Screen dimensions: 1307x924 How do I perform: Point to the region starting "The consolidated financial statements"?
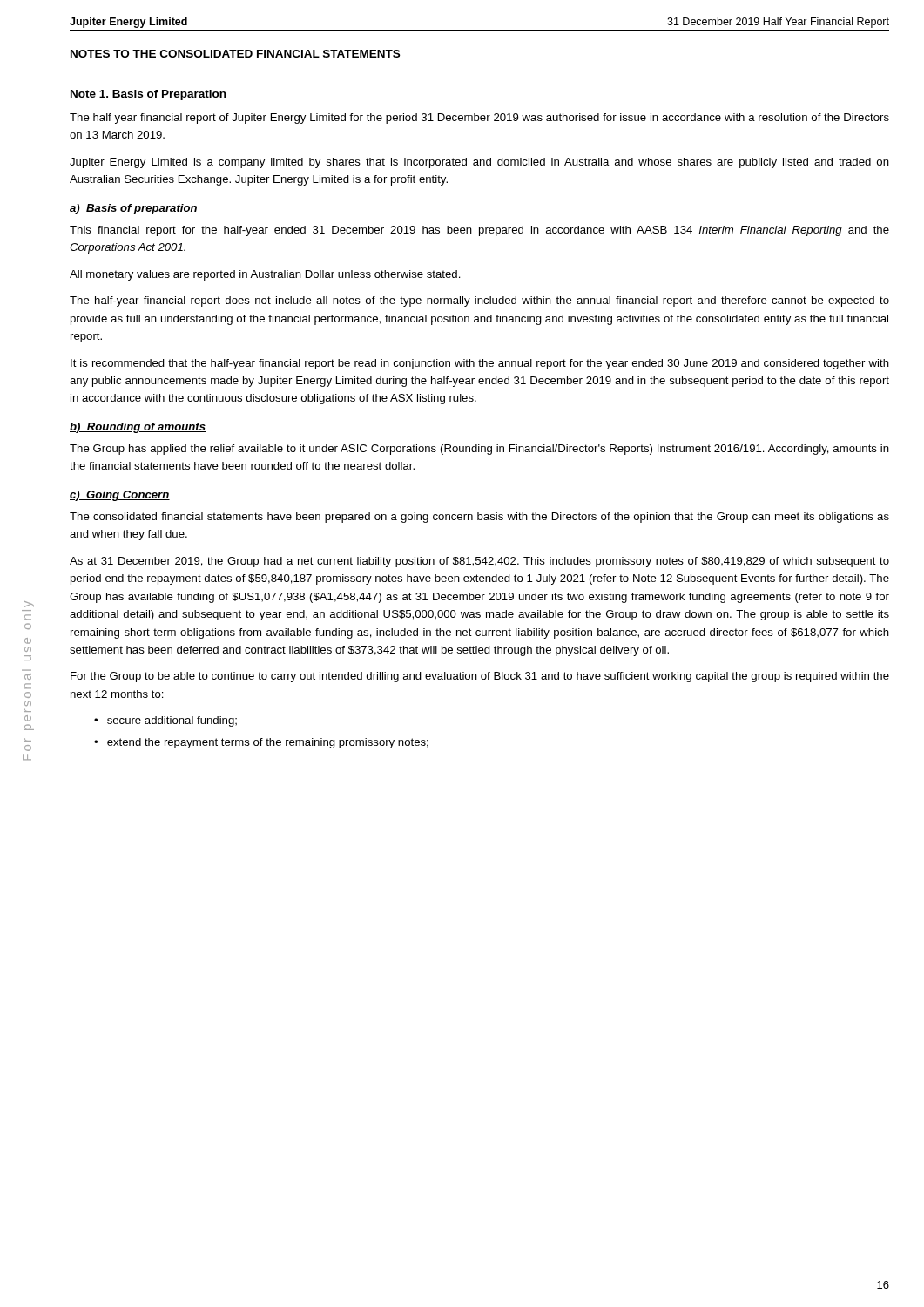(479, 525)
